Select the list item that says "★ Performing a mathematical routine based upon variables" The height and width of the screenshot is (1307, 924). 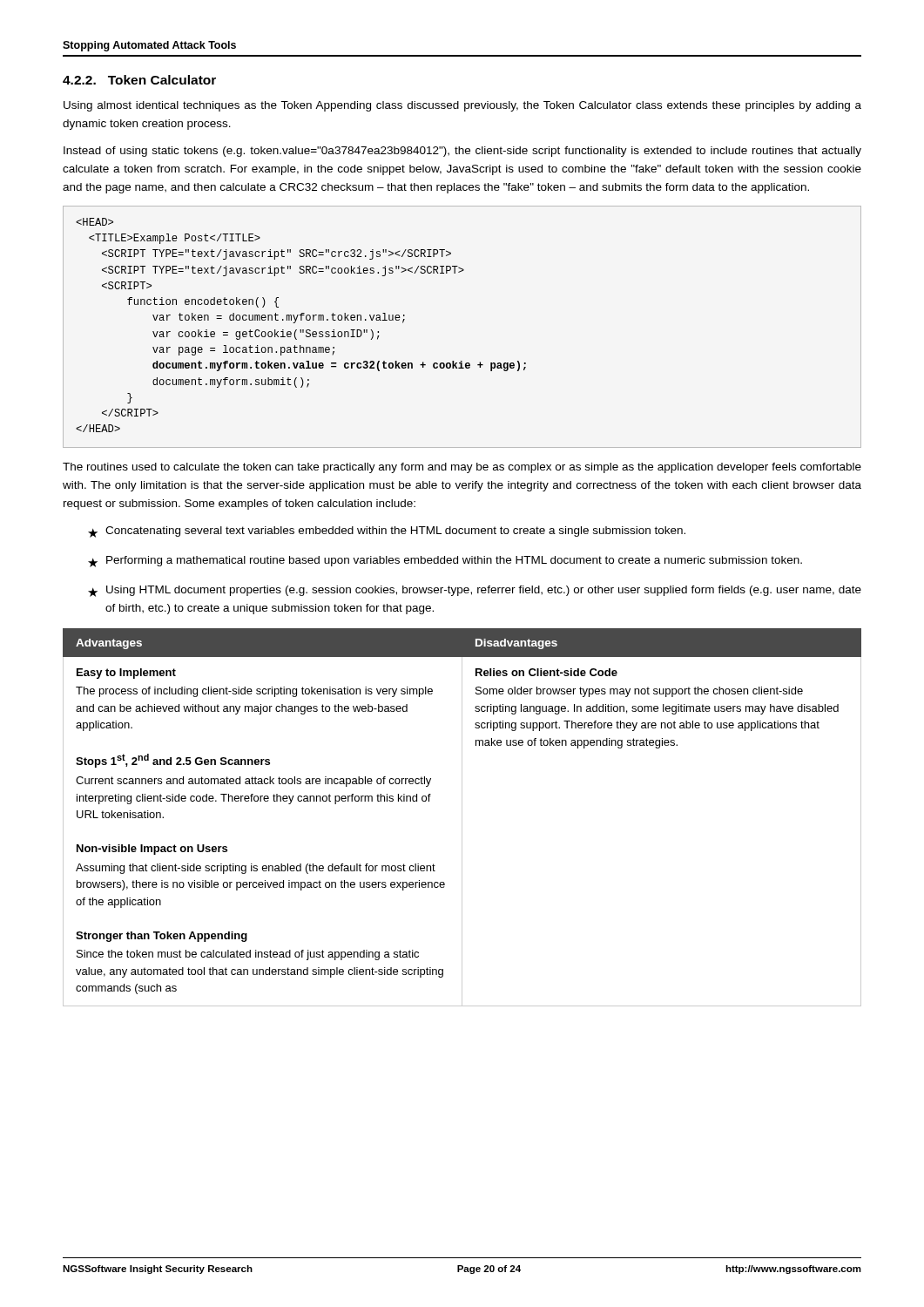[474, 562]
